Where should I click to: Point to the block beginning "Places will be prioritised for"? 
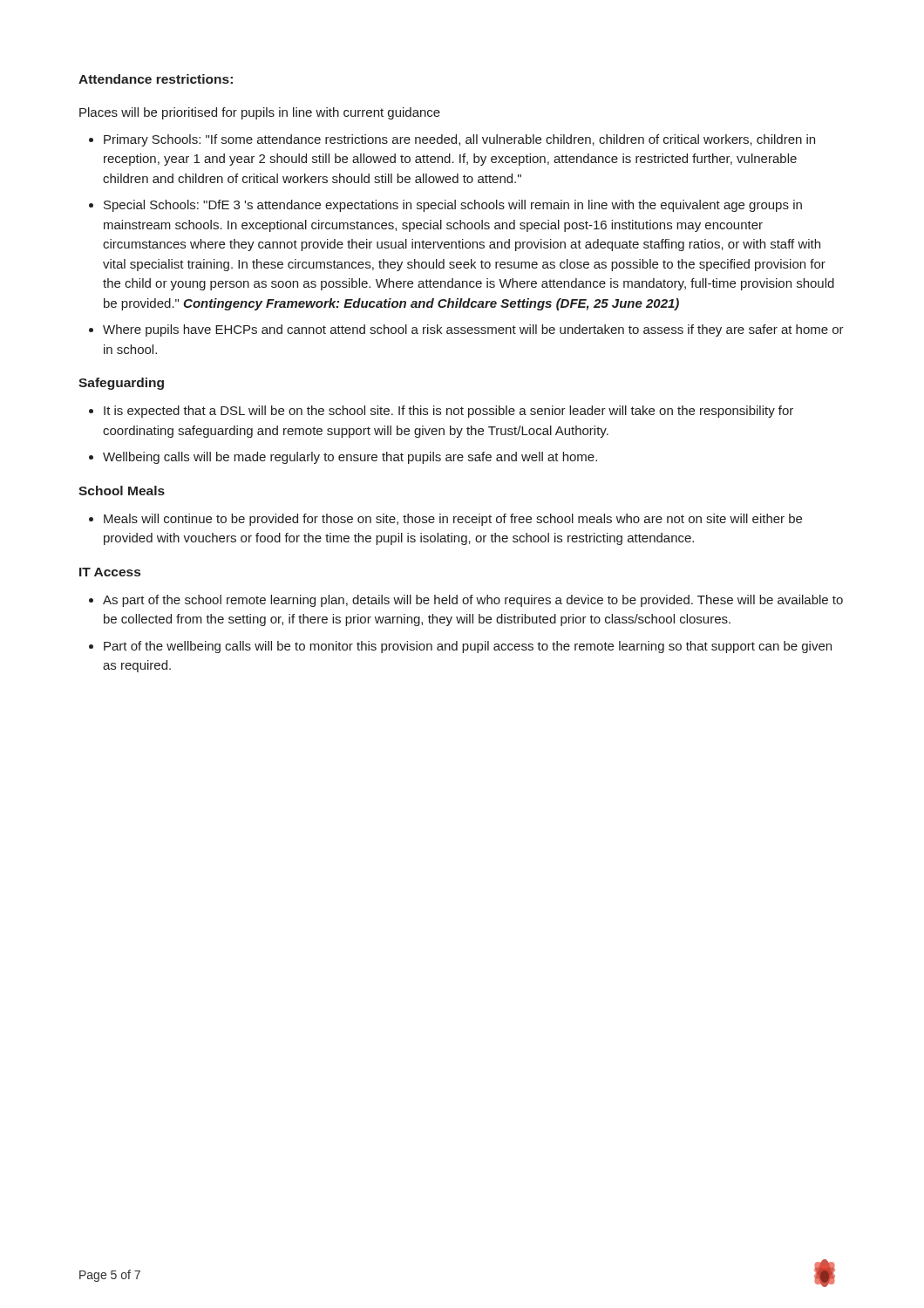(x=259, y=112)
